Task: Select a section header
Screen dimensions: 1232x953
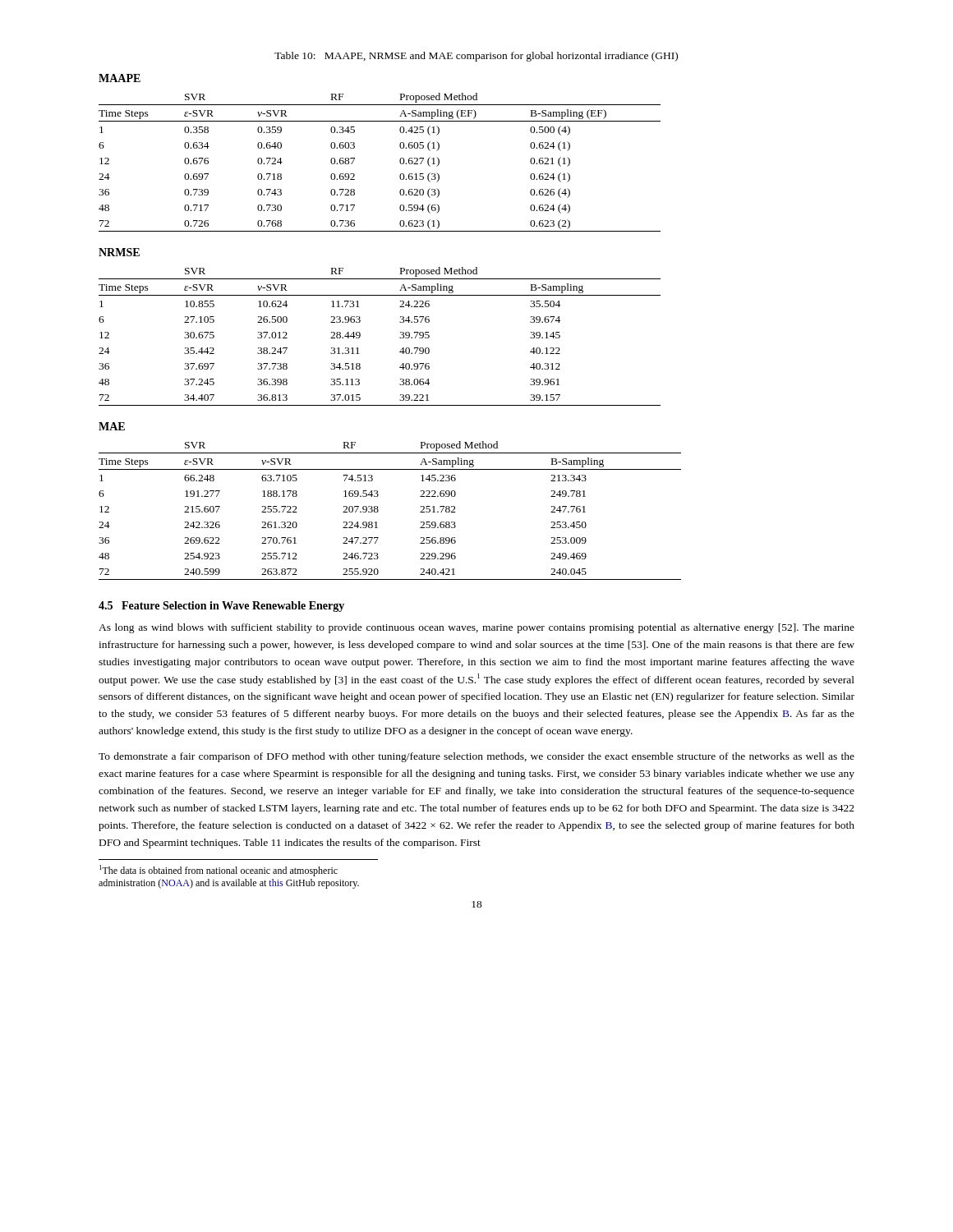Action: coord(222,606)
